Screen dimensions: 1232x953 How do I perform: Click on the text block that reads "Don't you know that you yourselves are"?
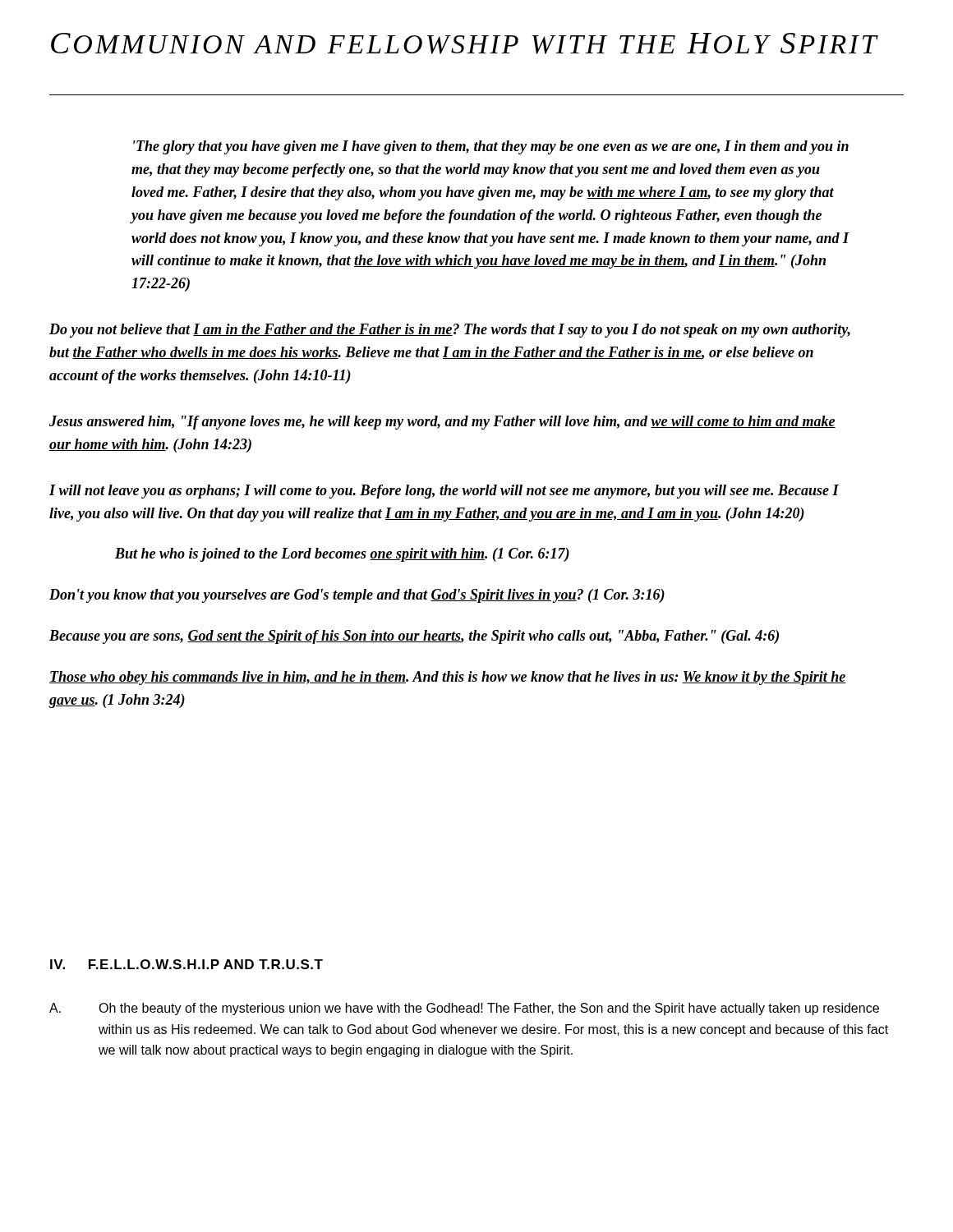(x=357, y=595)
